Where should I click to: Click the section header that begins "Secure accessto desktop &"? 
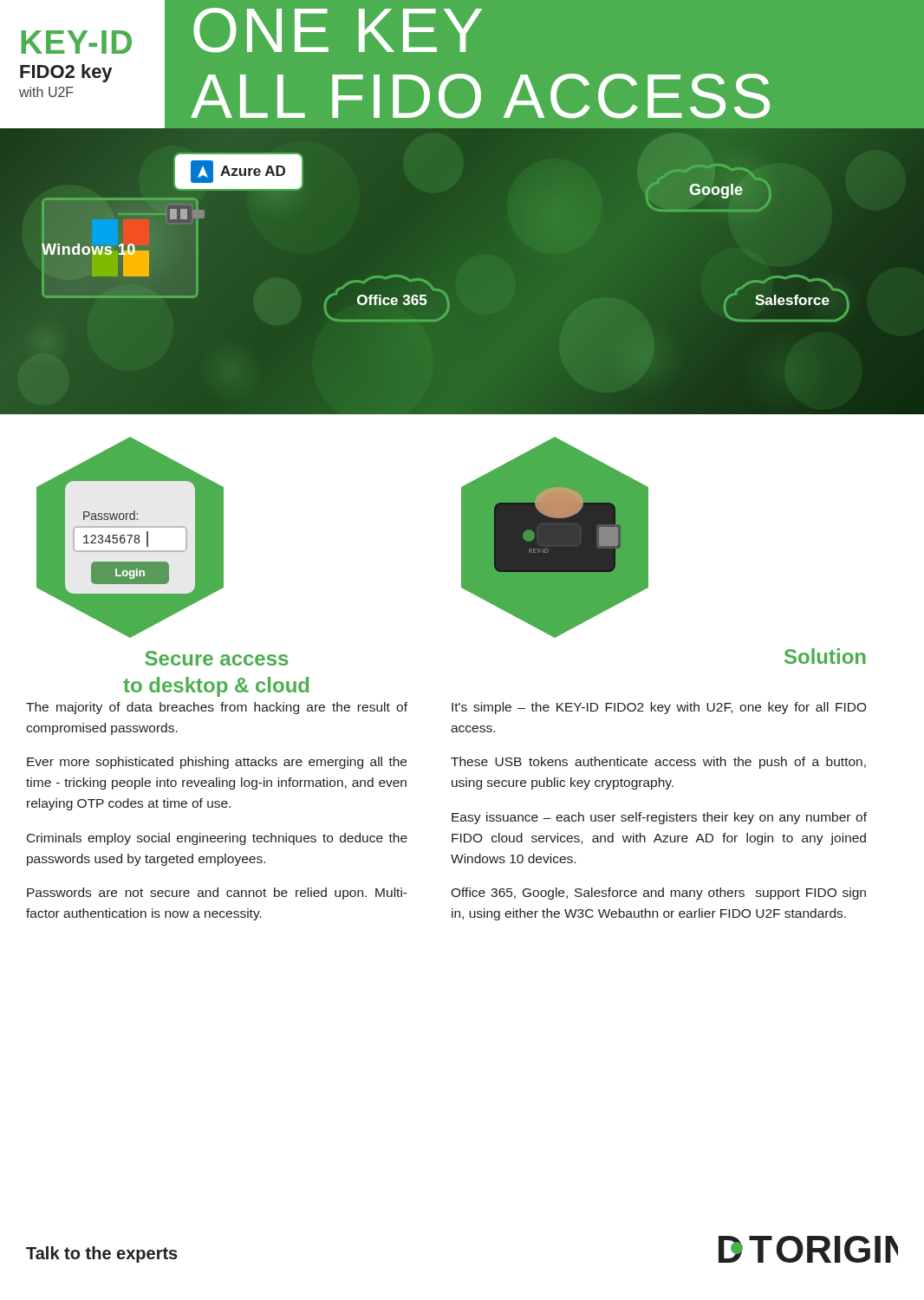click(217, 672)
